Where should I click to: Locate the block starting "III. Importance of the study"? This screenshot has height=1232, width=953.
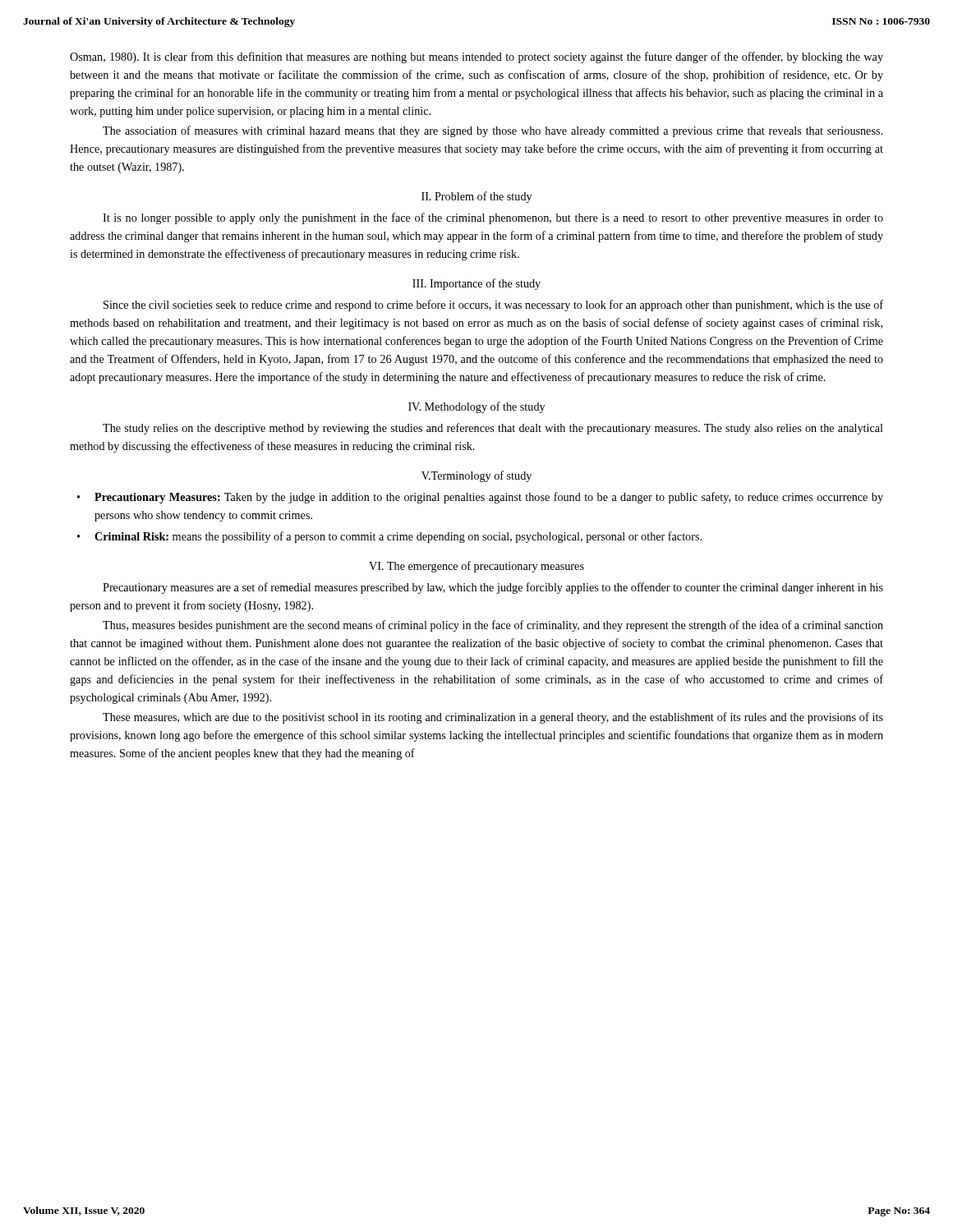click(476, 283)
